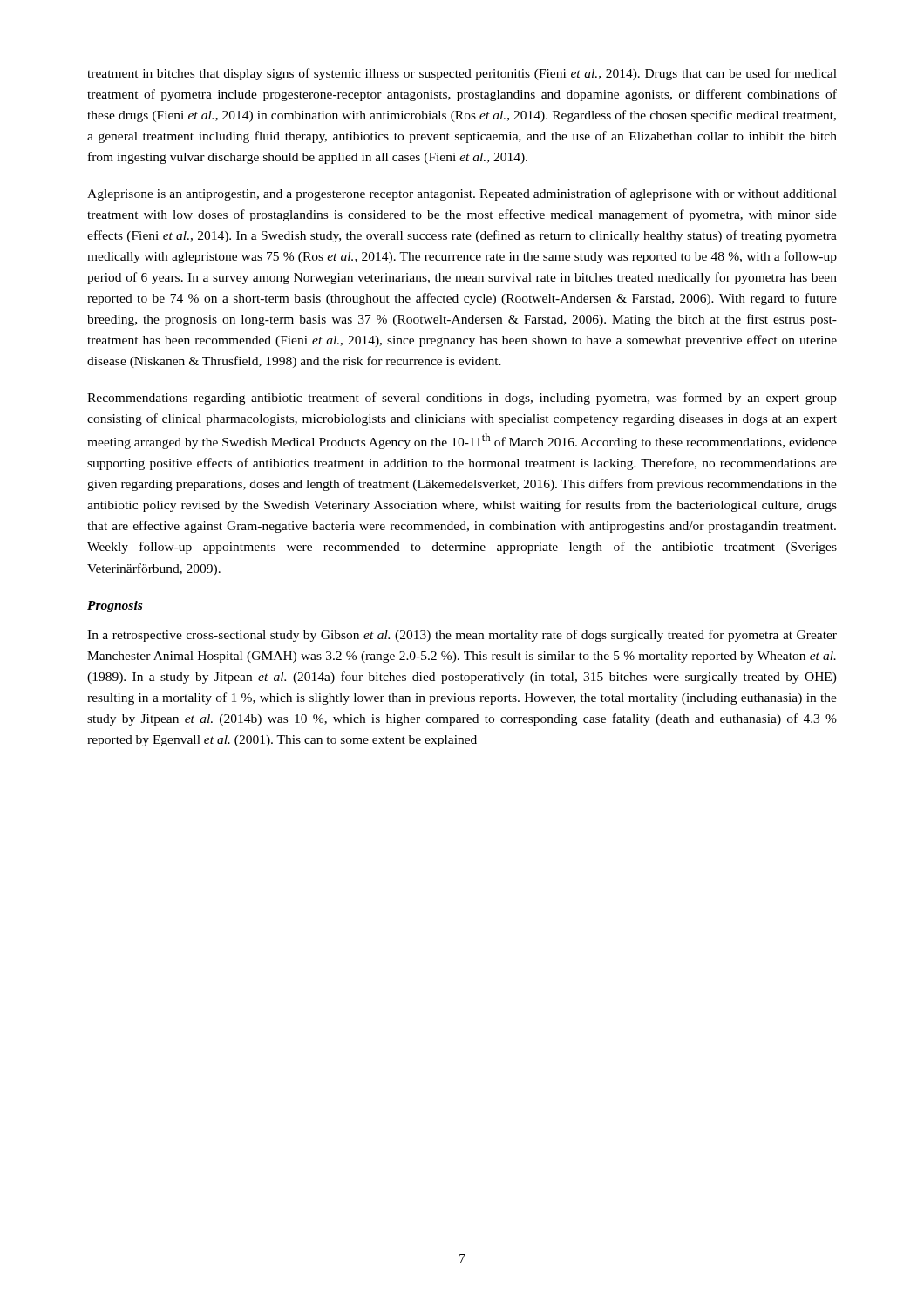Screen dimensions: 1308x924
Task: Where is the passage that starts "Agleprisone is an"?
Action: (x=462, y=277)
